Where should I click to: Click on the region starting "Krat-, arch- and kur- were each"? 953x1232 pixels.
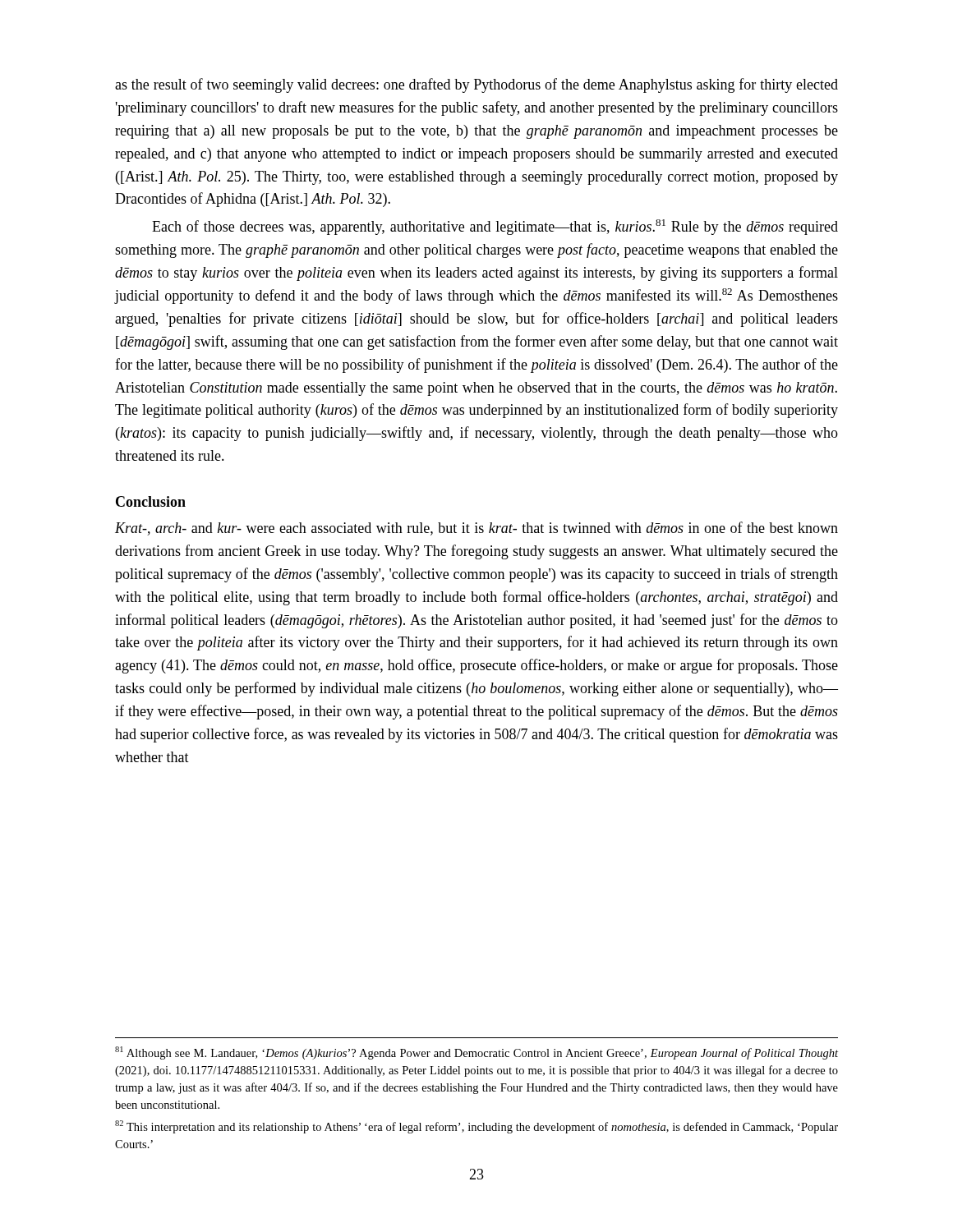(x=476, y=643)
